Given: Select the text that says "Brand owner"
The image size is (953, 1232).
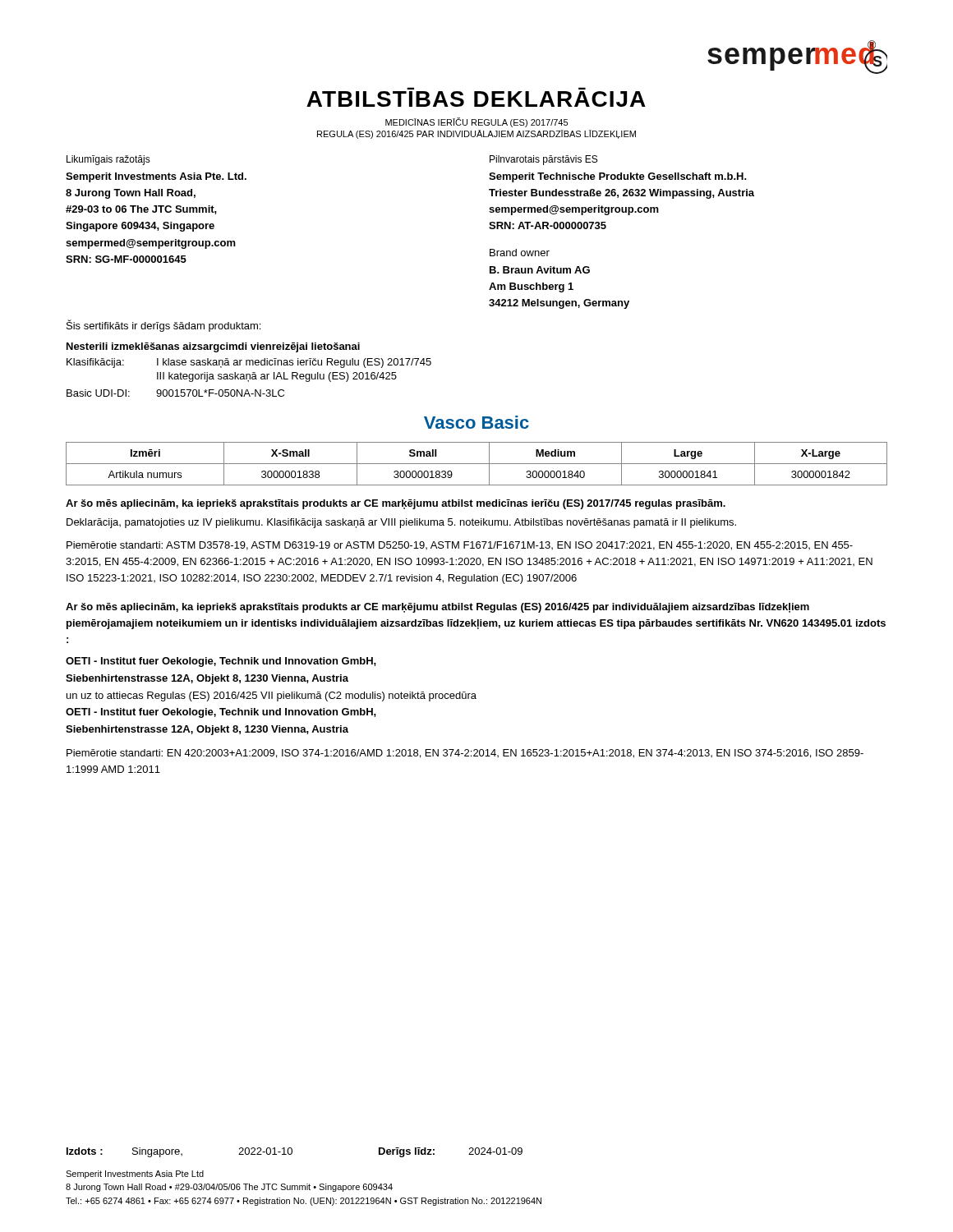Looking at the screenshot, I should coord(519,252).
